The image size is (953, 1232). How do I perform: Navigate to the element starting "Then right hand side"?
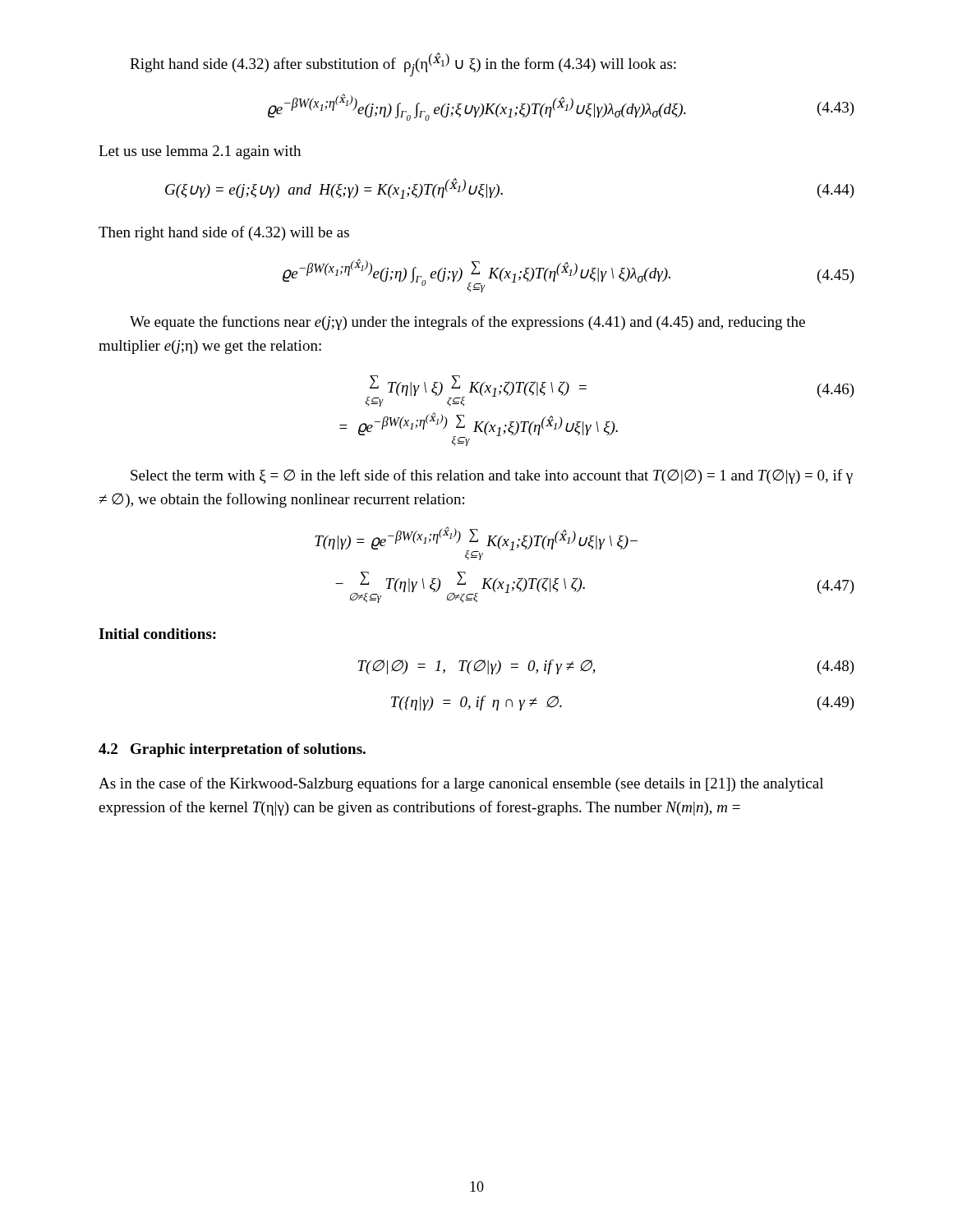point(224,233)
